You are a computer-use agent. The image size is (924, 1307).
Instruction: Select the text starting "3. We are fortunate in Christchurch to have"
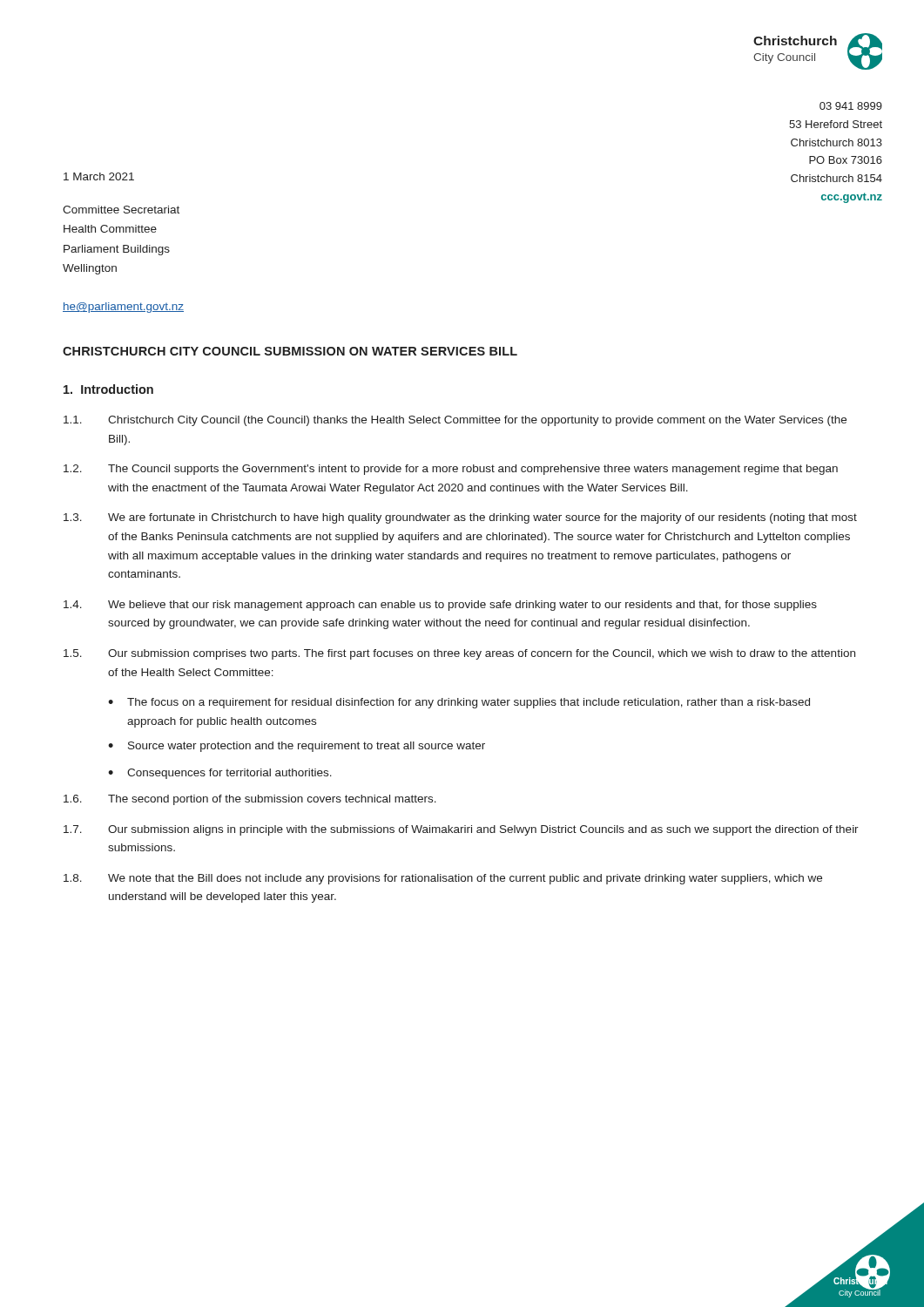tap(462, 546)
